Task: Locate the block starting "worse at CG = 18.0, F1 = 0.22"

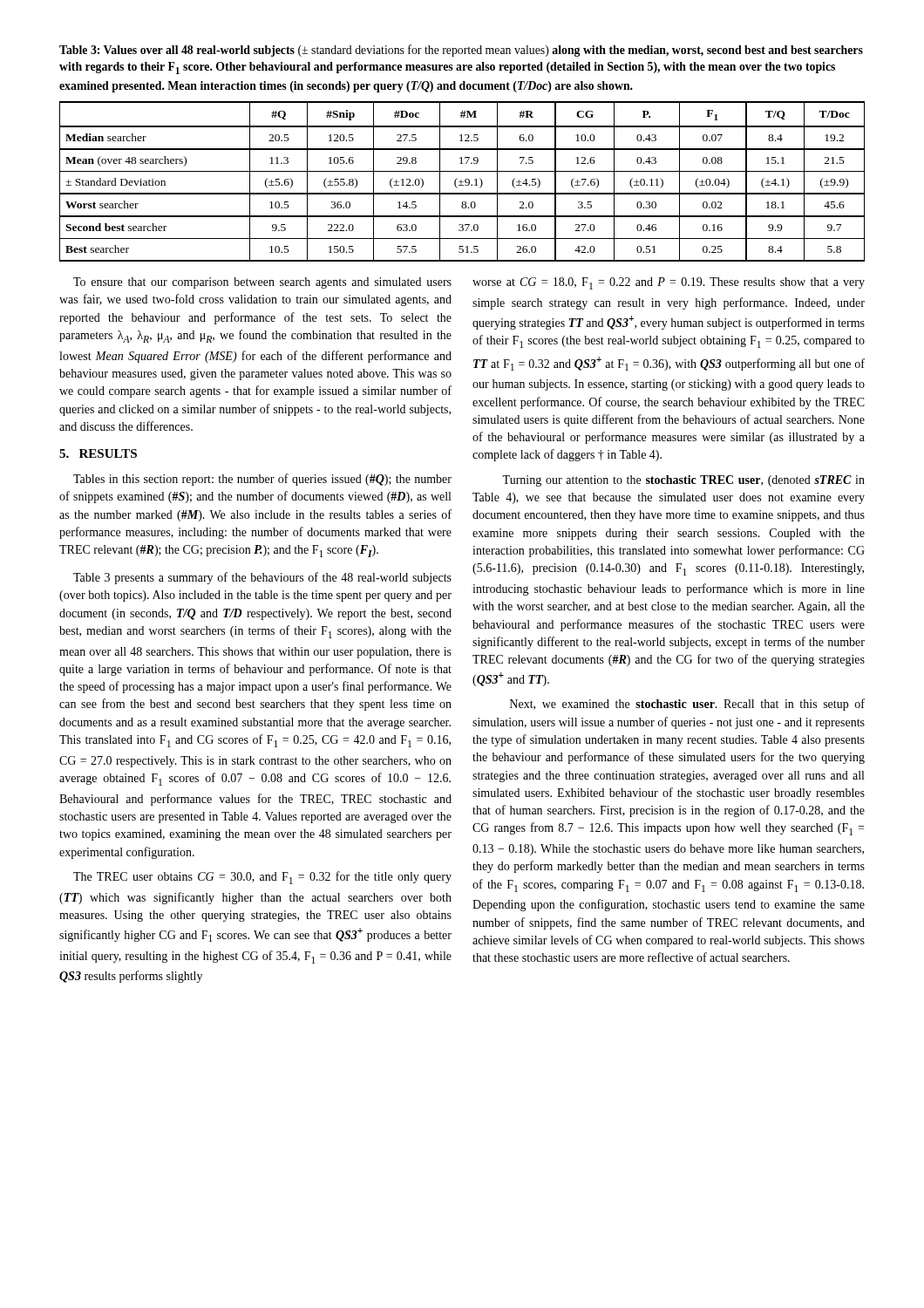Action: click(669, 621)
